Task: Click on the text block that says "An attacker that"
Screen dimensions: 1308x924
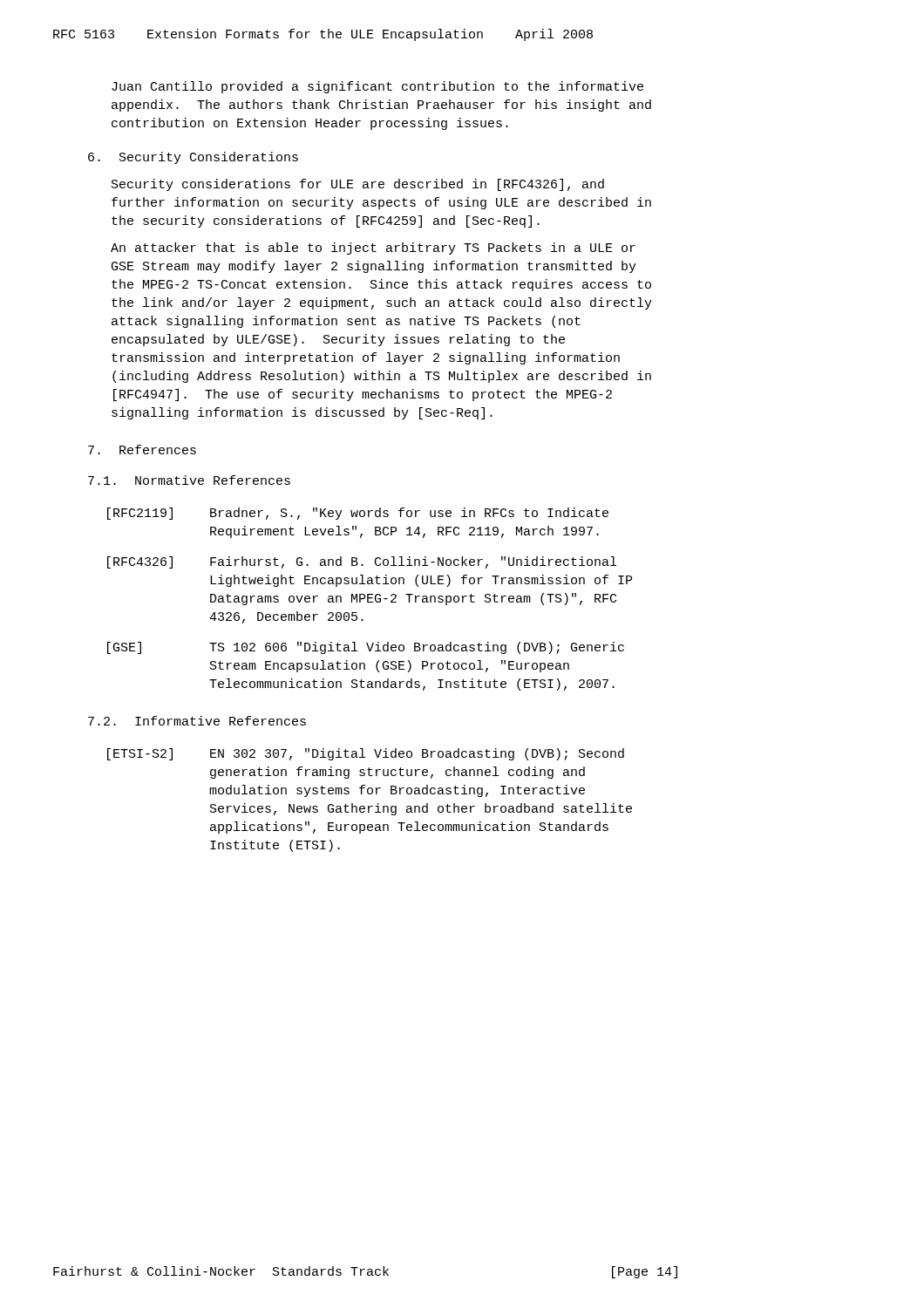Action: 370,331
